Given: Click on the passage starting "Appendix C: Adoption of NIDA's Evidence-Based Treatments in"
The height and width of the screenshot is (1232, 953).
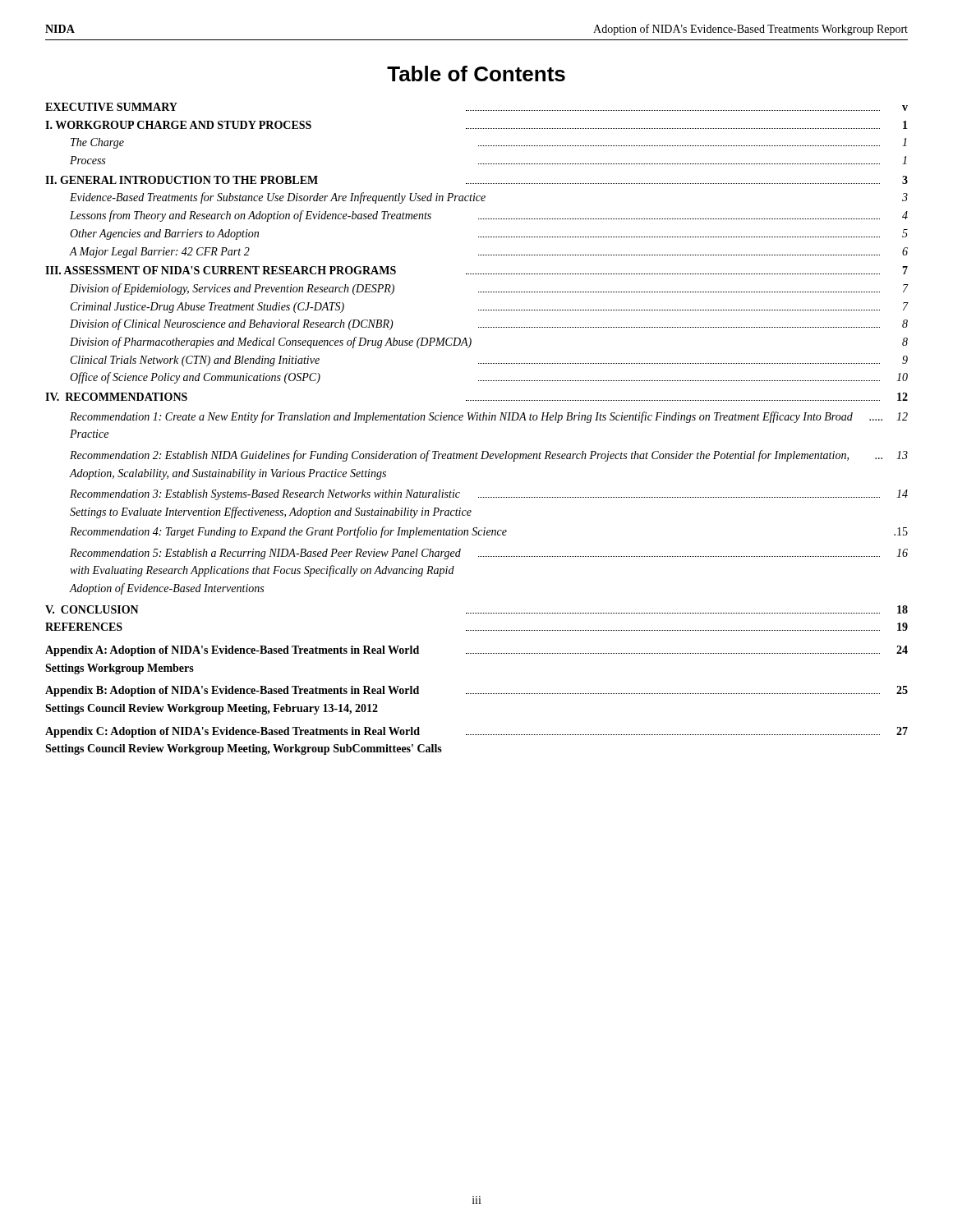Looking at the screenshot, I should point(476,740).
